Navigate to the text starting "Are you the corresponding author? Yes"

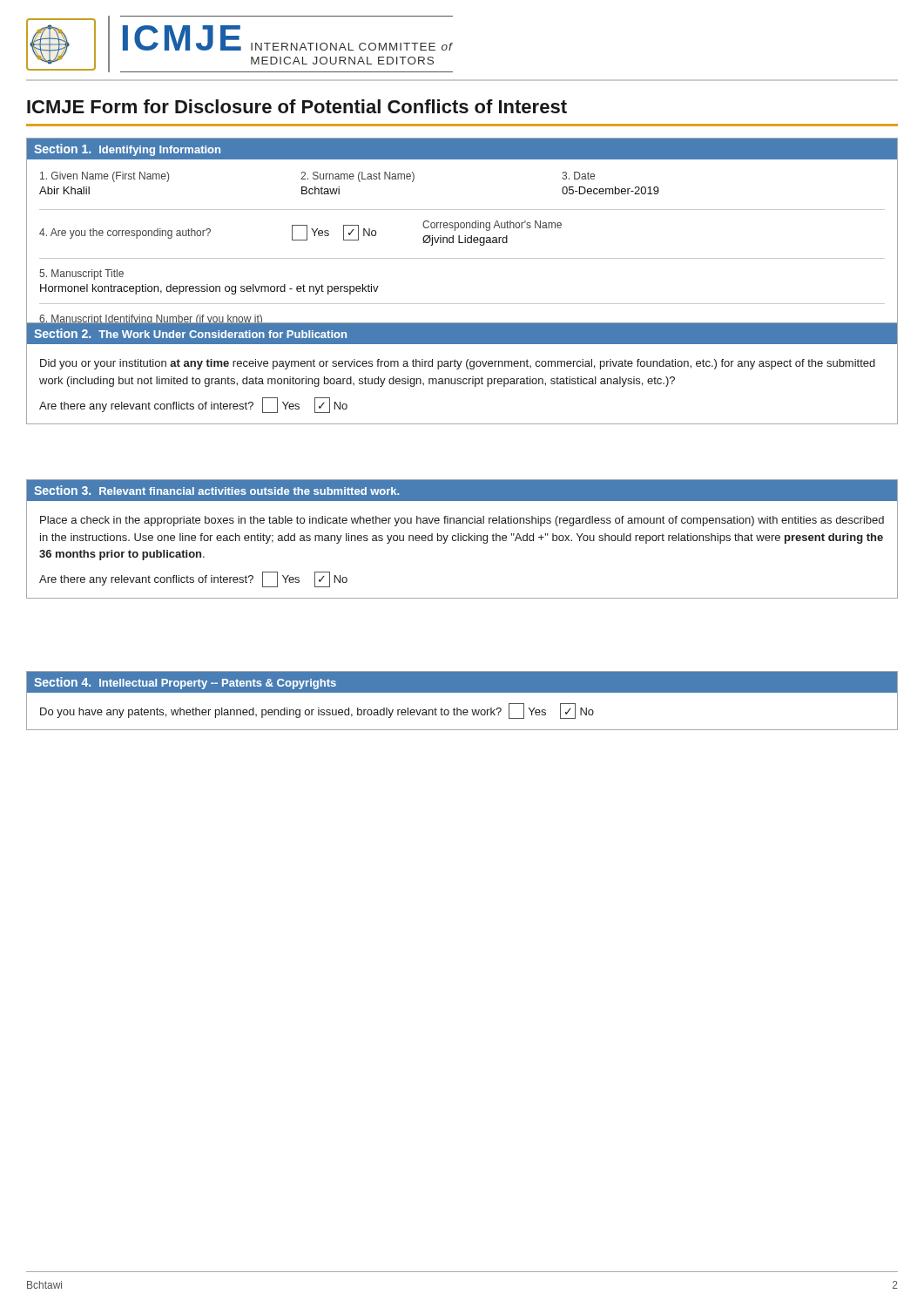tap(301, 232)
